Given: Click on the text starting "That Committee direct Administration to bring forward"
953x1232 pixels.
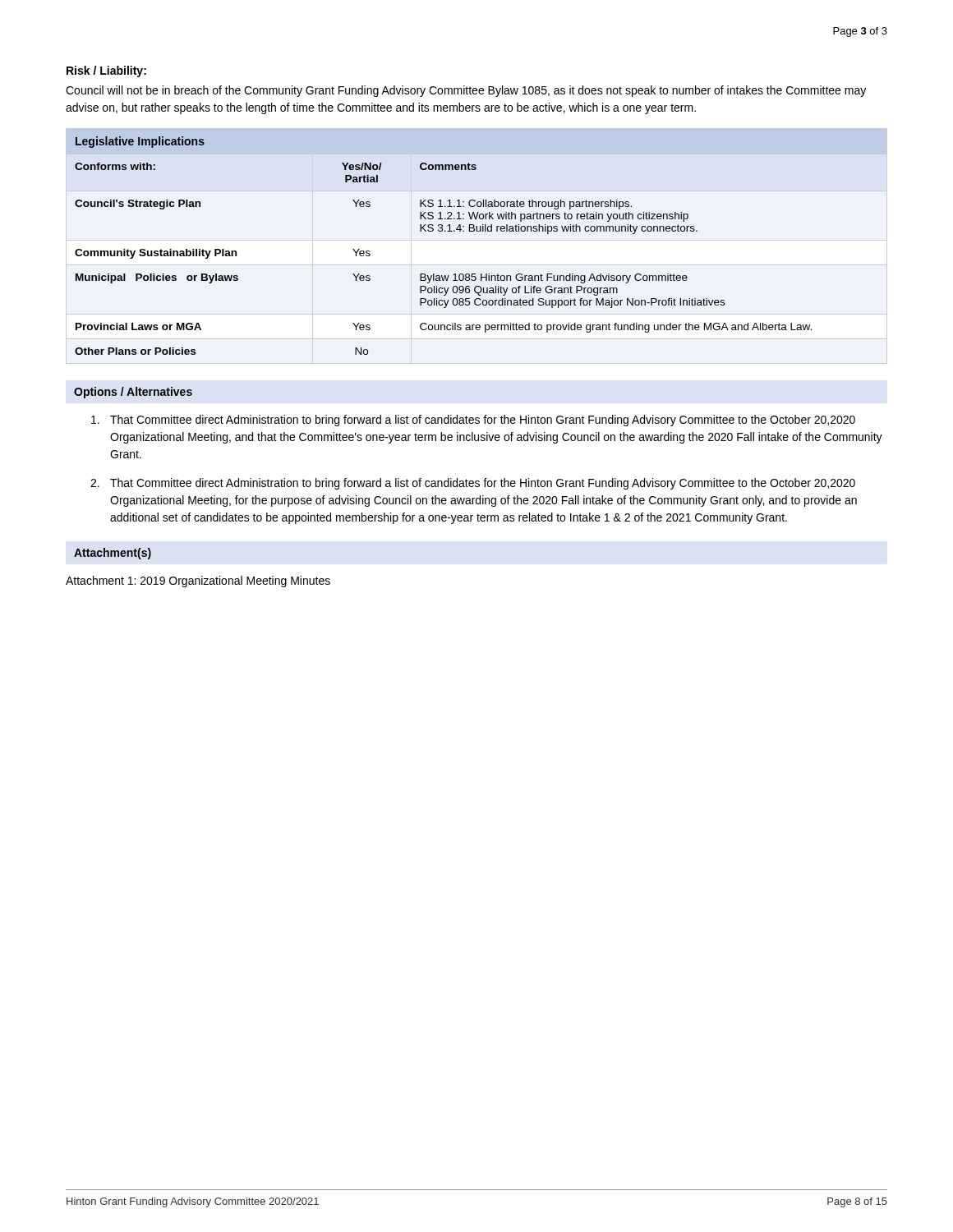Looking at the screenshot, I should (489, 437).
